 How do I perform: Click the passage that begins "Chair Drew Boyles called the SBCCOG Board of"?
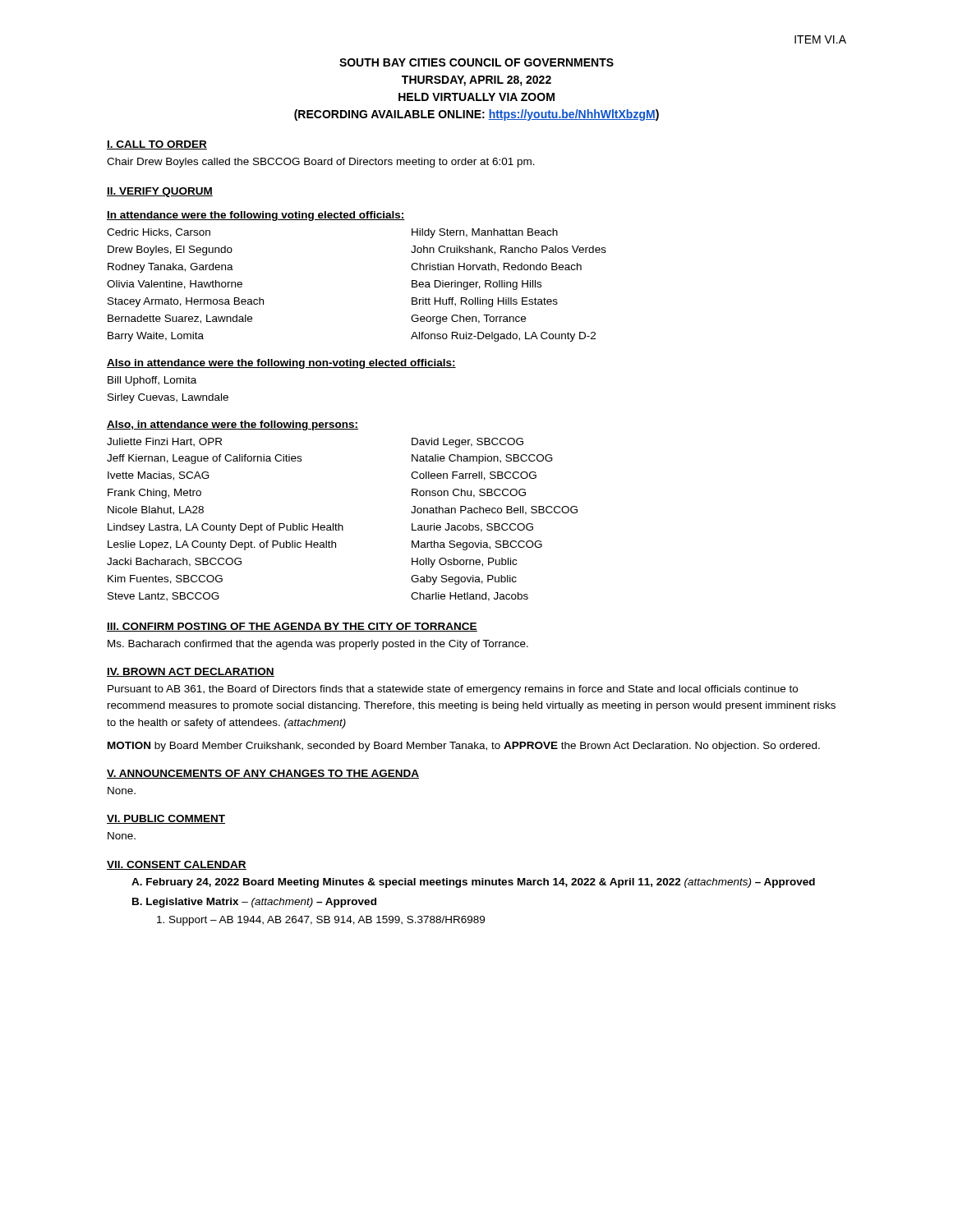[x=321, y=161]
